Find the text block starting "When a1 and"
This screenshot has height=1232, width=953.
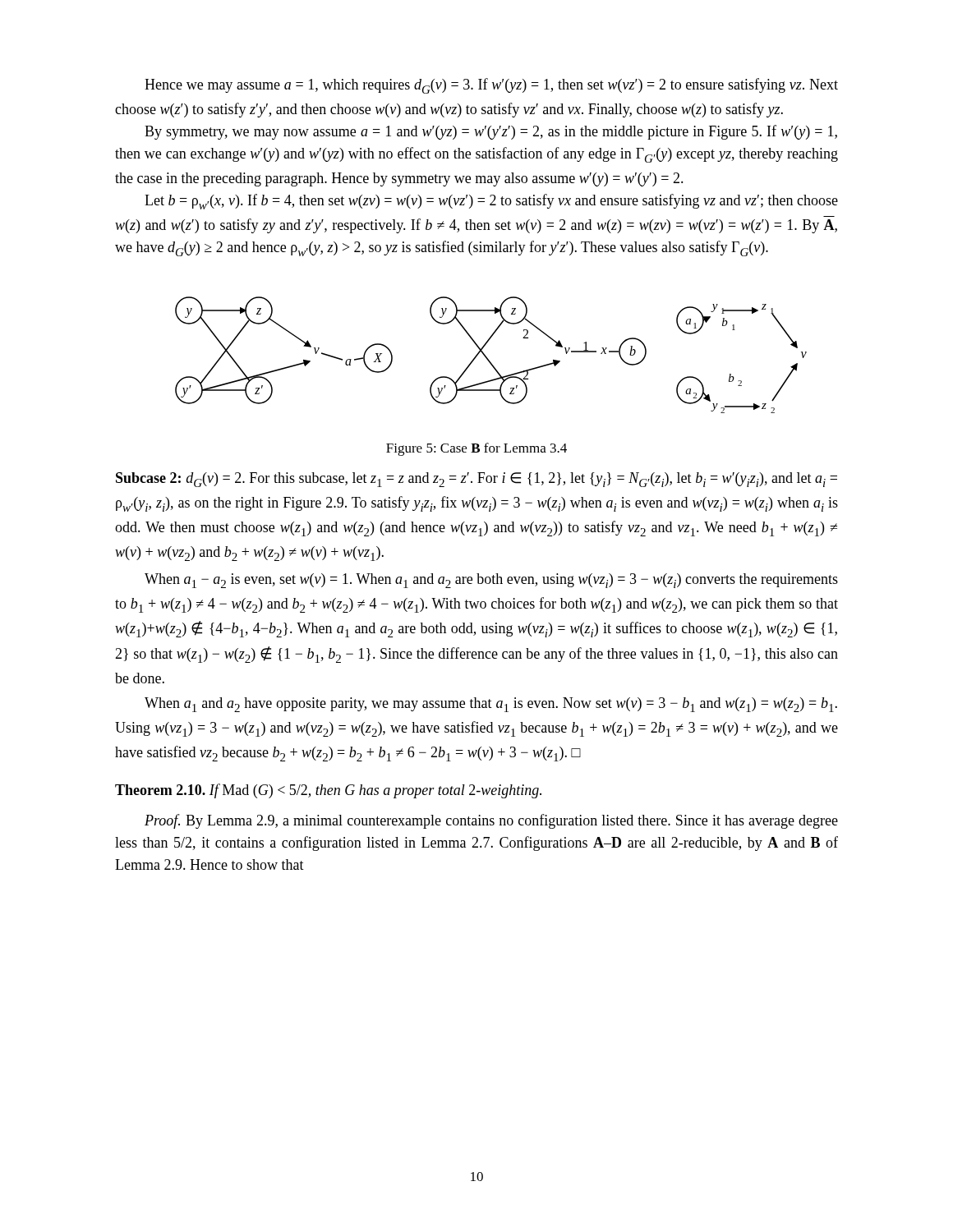click(476, 729)
